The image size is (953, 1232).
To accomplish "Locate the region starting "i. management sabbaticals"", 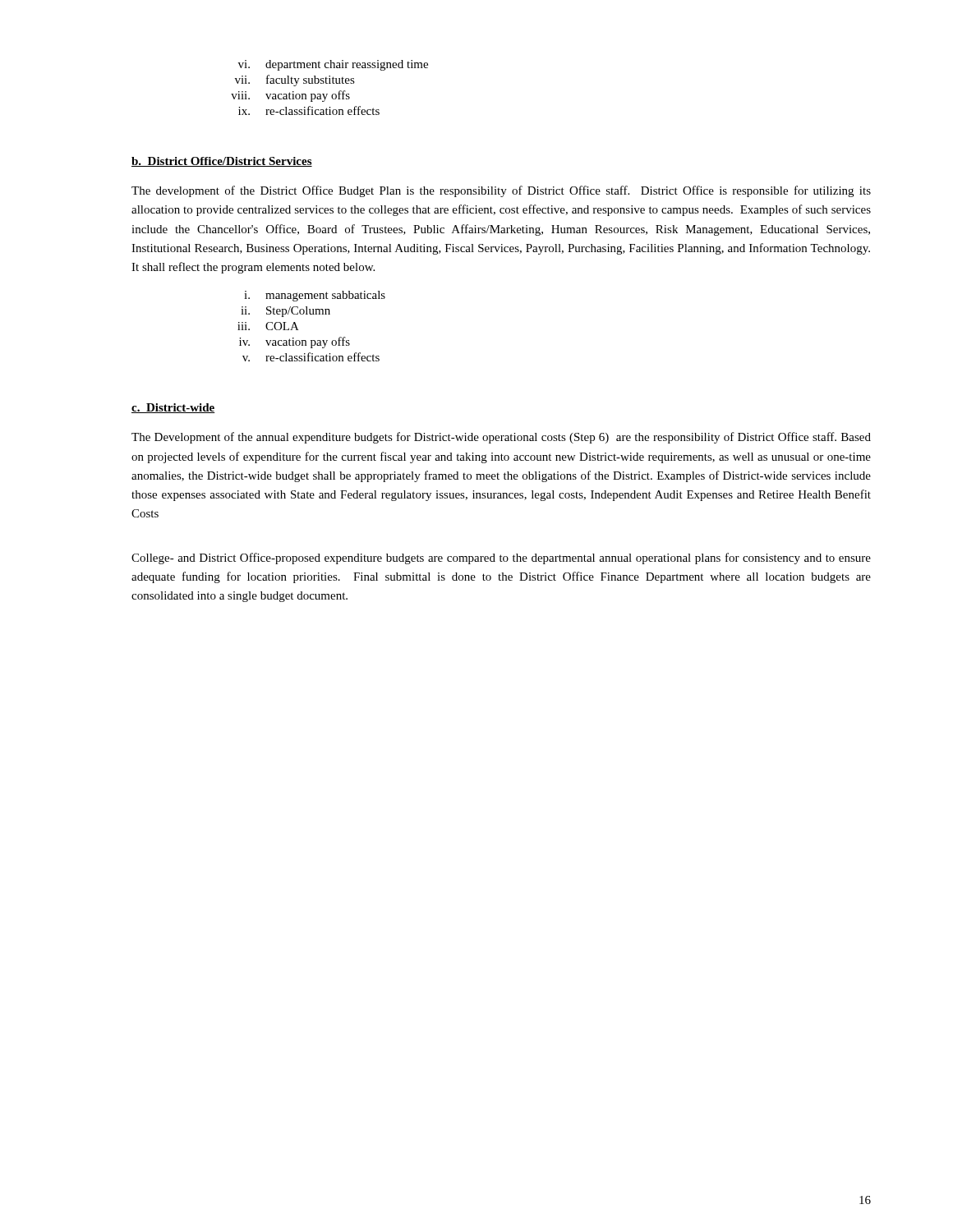I will pyautogui.click(x=295, y=295).
